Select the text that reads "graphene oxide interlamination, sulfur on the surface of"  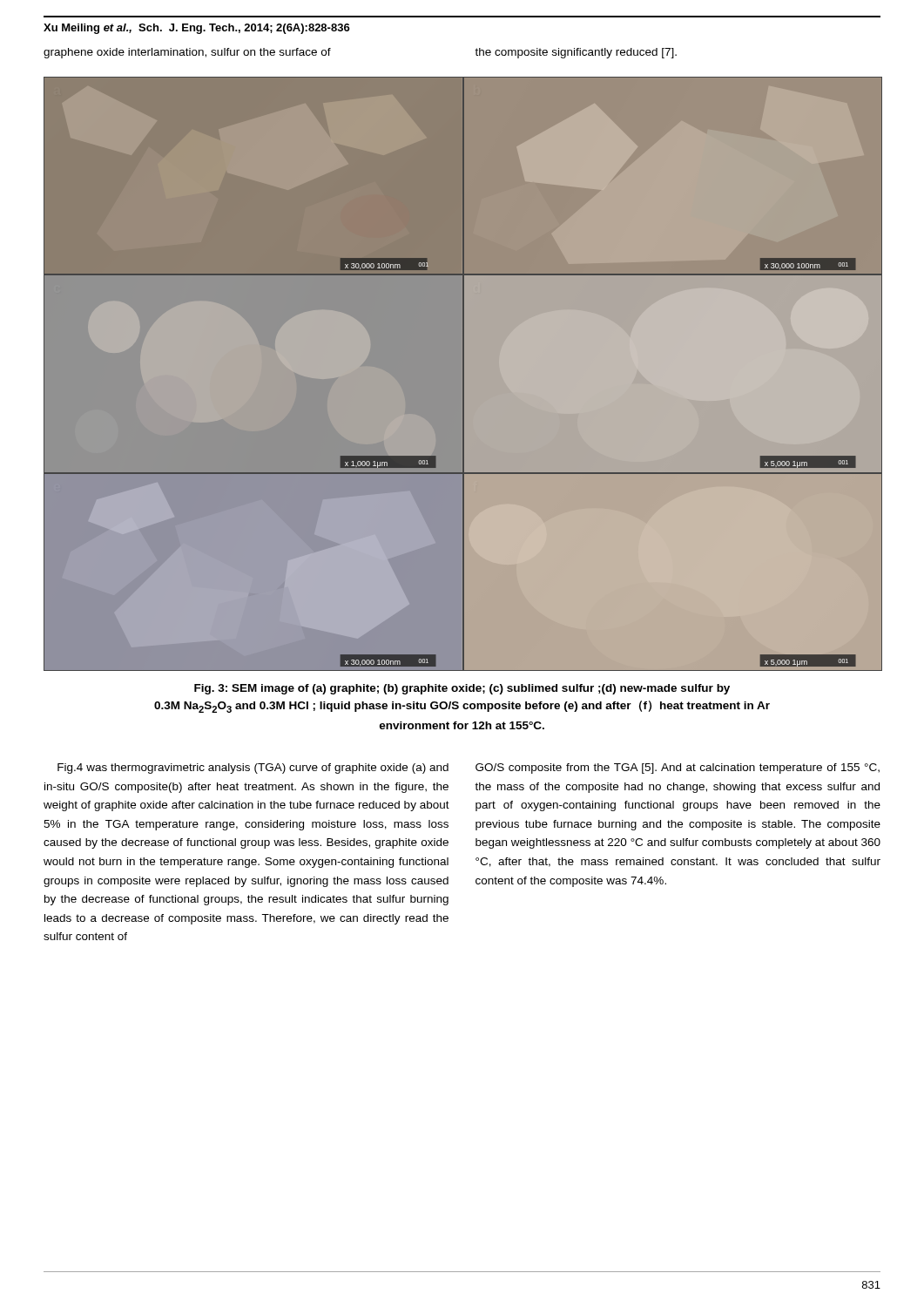point(187,52)
